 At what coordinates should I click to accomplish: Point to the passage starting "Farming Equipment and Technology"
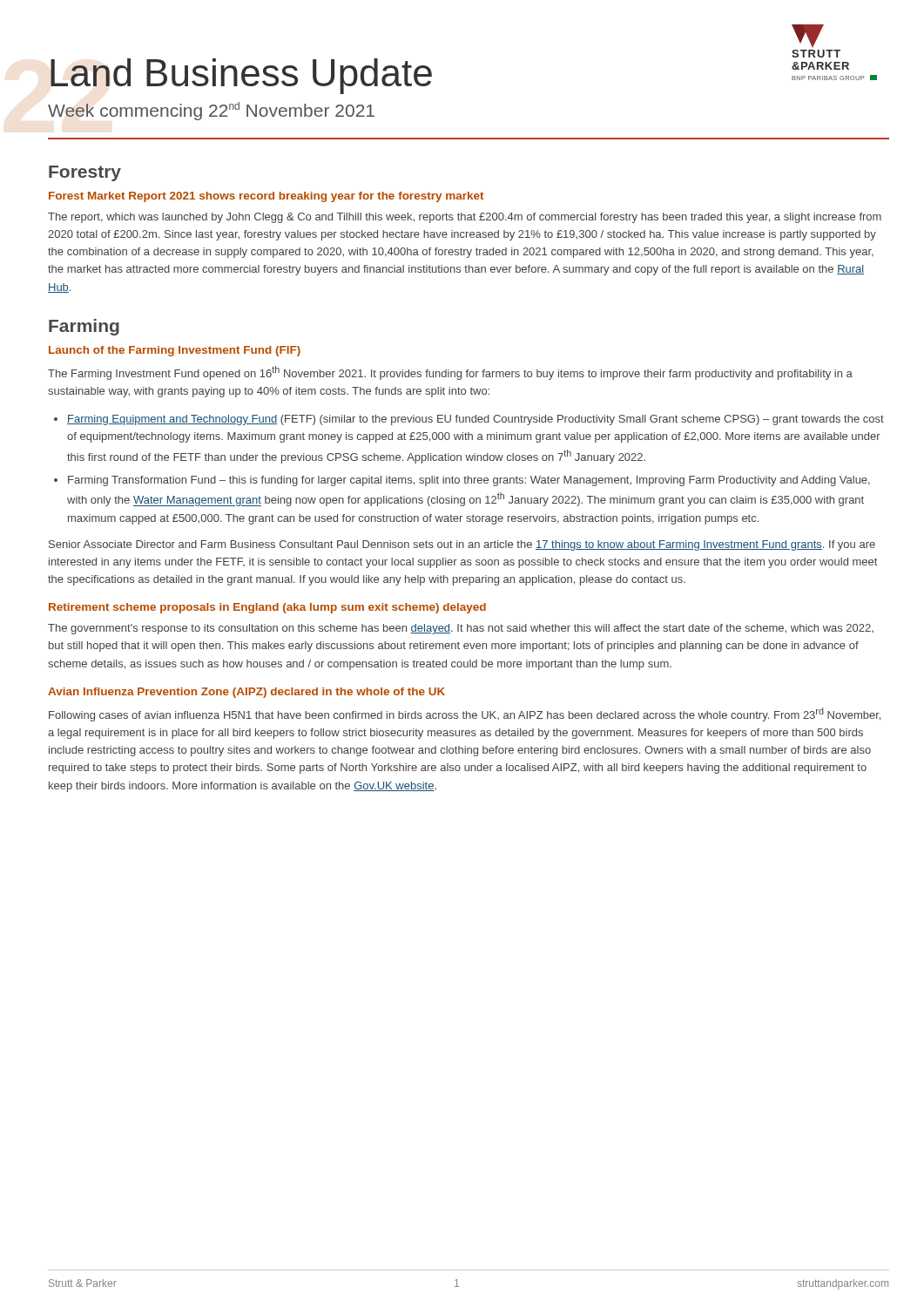[475, 438]
